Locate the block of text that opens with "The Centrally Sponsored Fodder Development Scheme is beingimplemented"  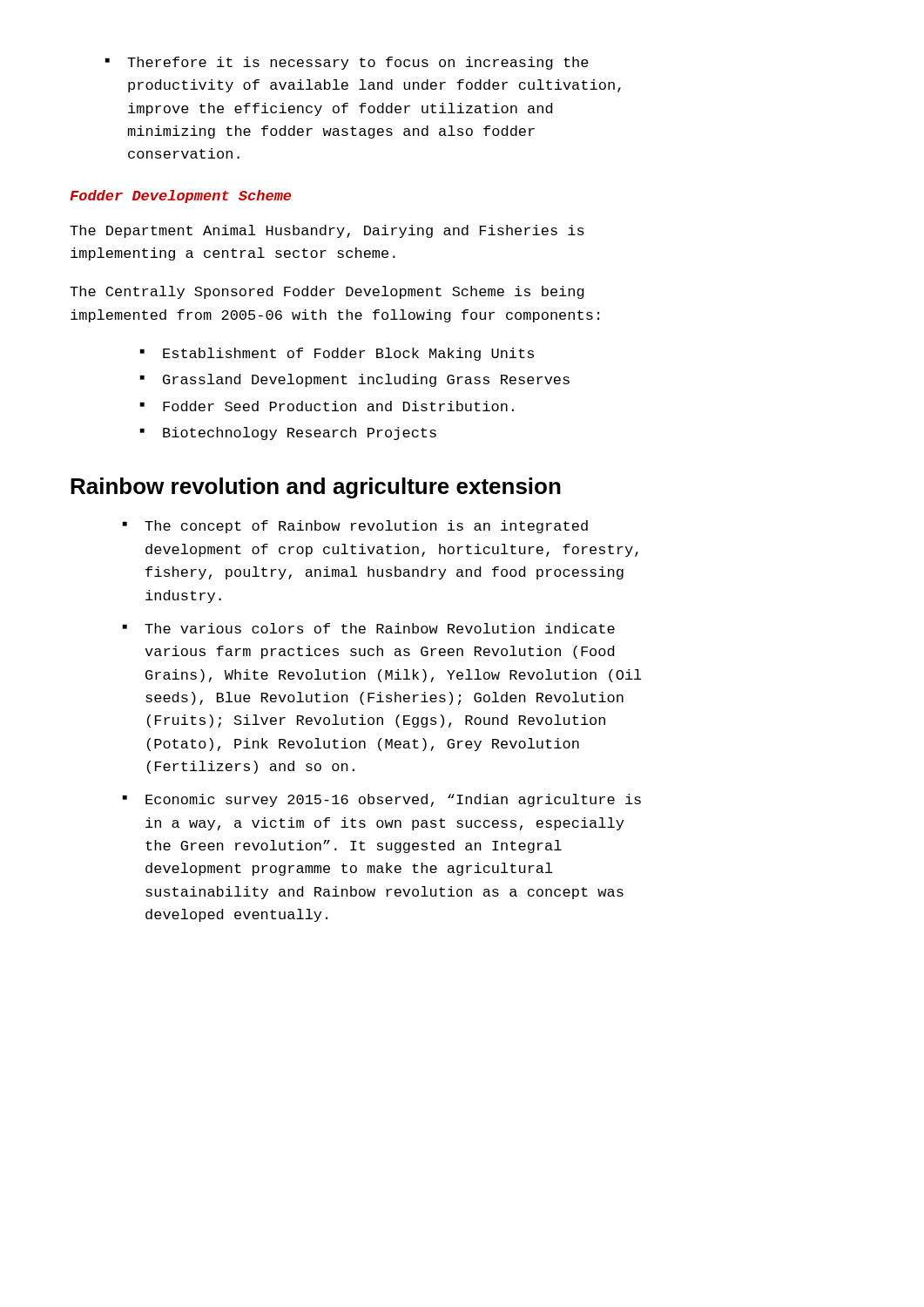click(x=336, y=304)
